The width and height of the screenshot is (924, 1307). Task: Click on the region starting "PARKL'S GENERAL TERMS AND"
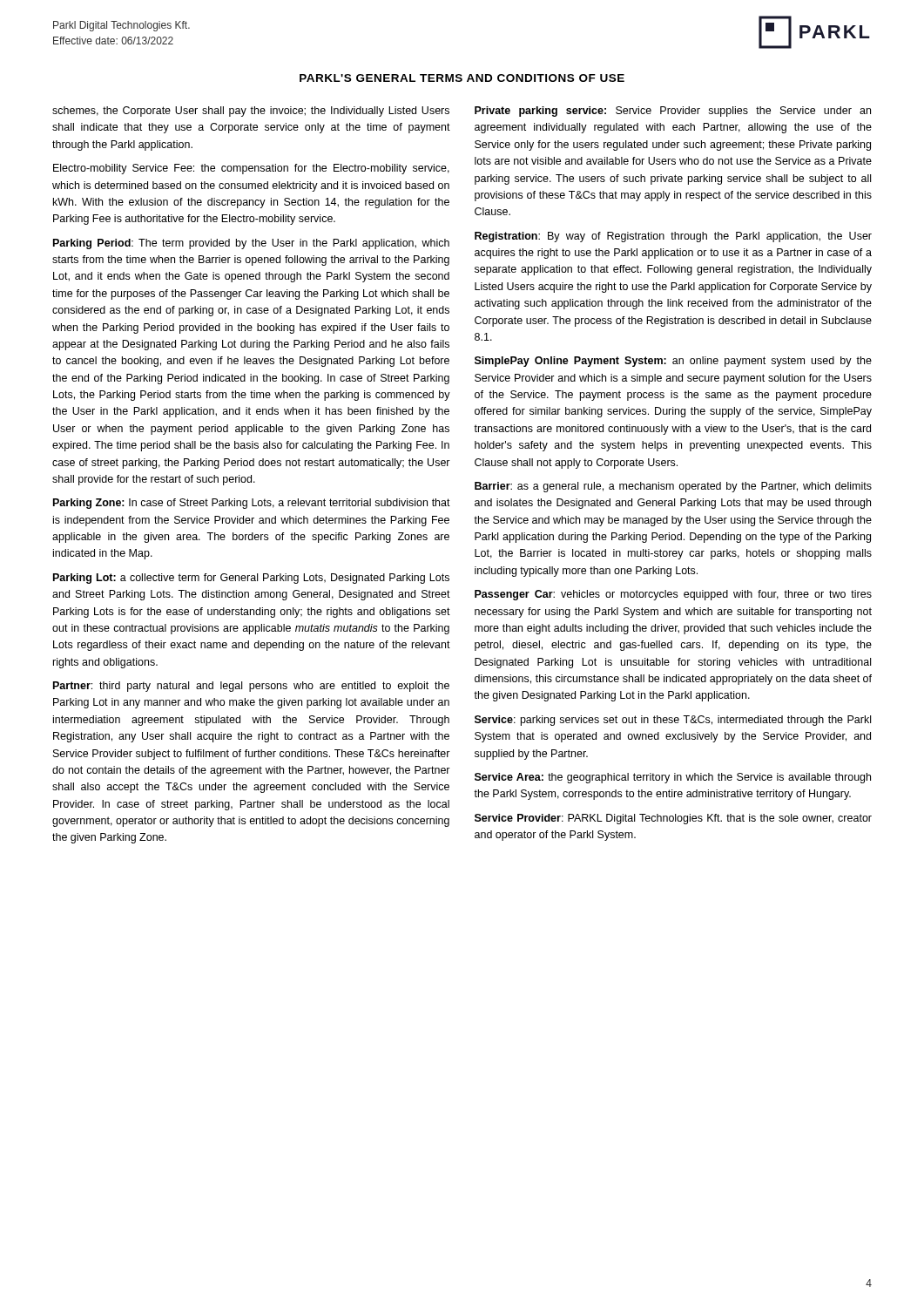tap(462, 78)
